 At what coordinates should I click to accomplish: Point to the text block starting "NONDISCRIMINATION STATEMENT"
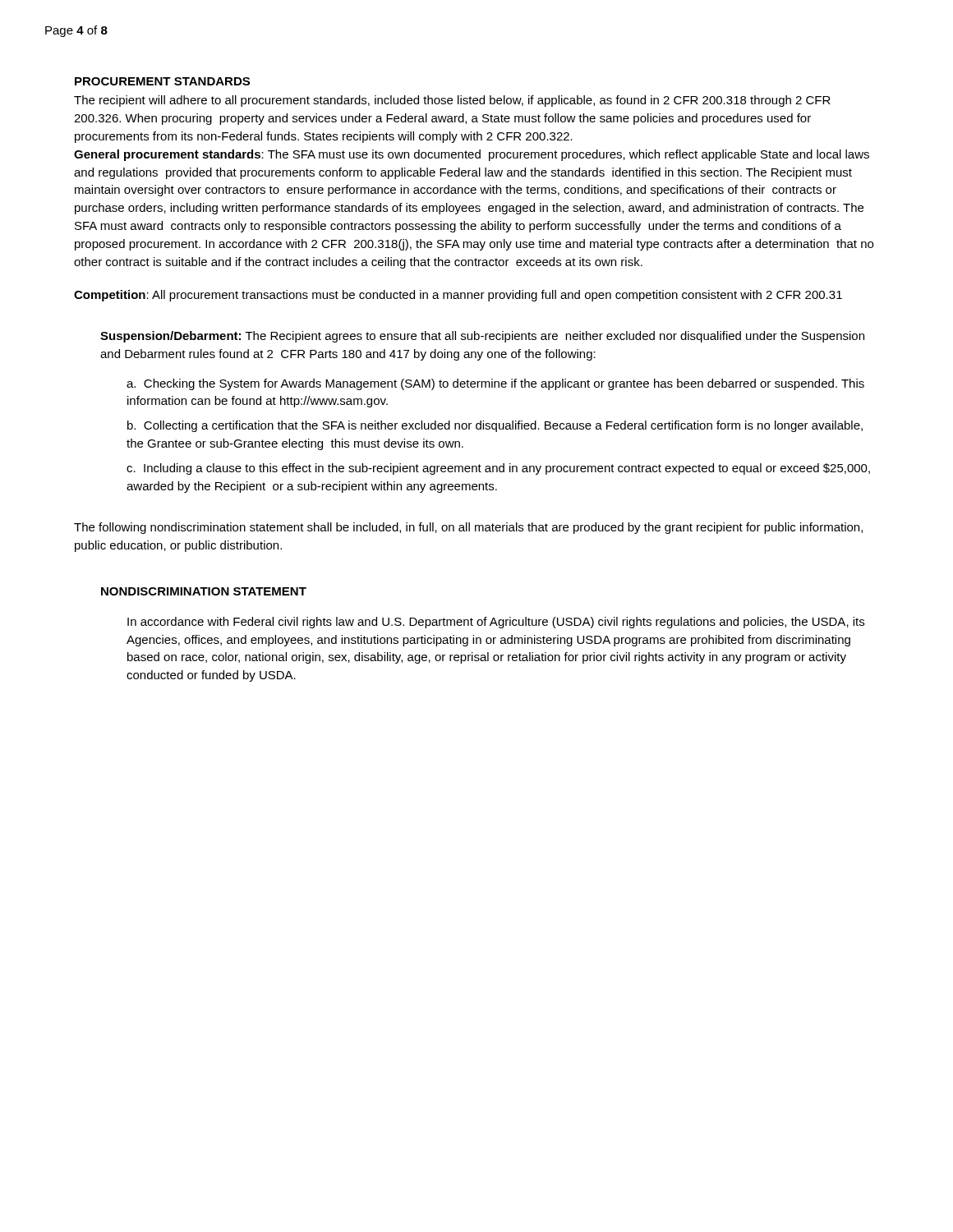[203, 591]
